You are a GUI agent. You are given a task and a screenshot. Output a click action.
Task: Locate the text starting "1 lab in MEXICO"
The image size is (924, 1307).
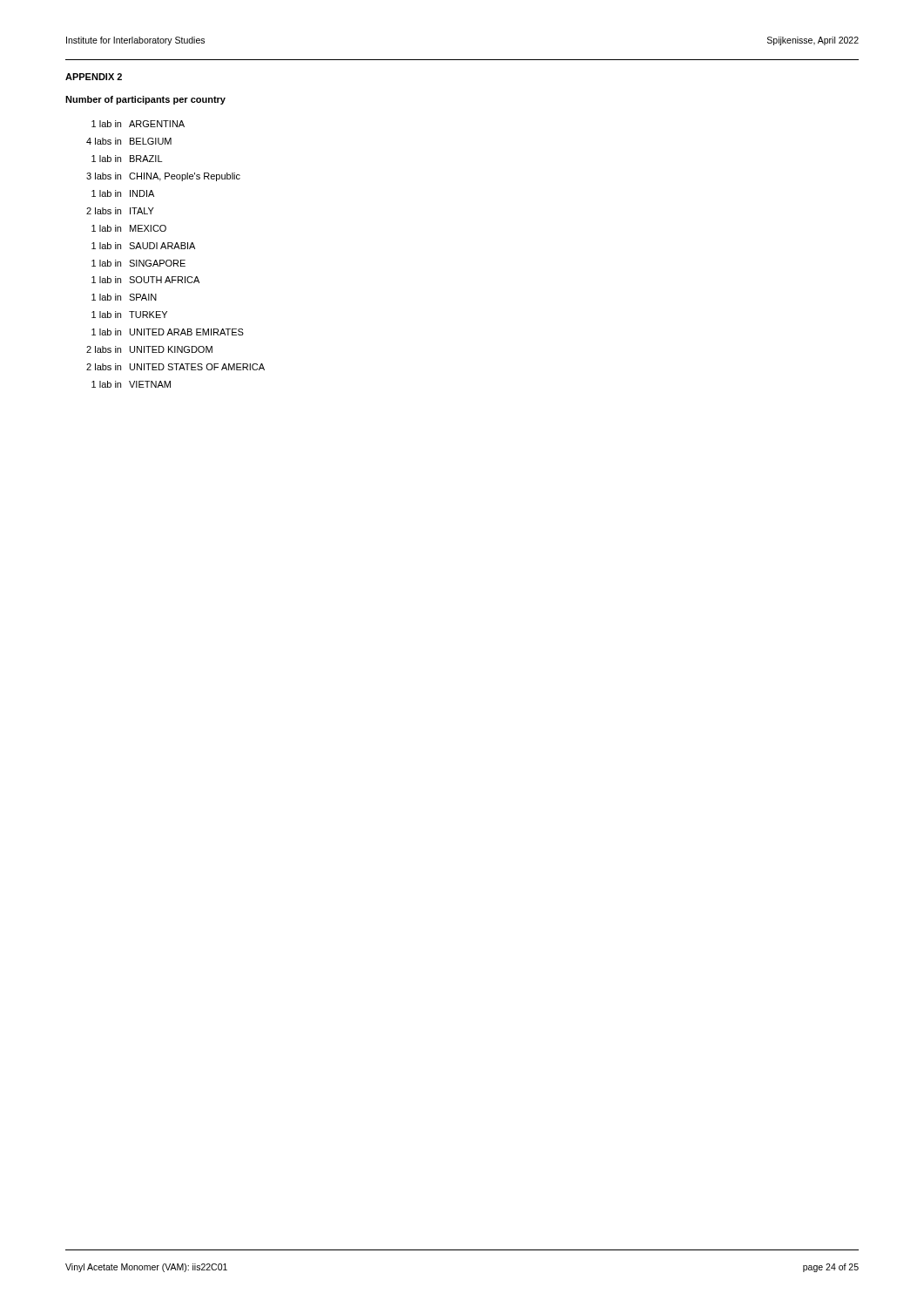tap(116, 229)
